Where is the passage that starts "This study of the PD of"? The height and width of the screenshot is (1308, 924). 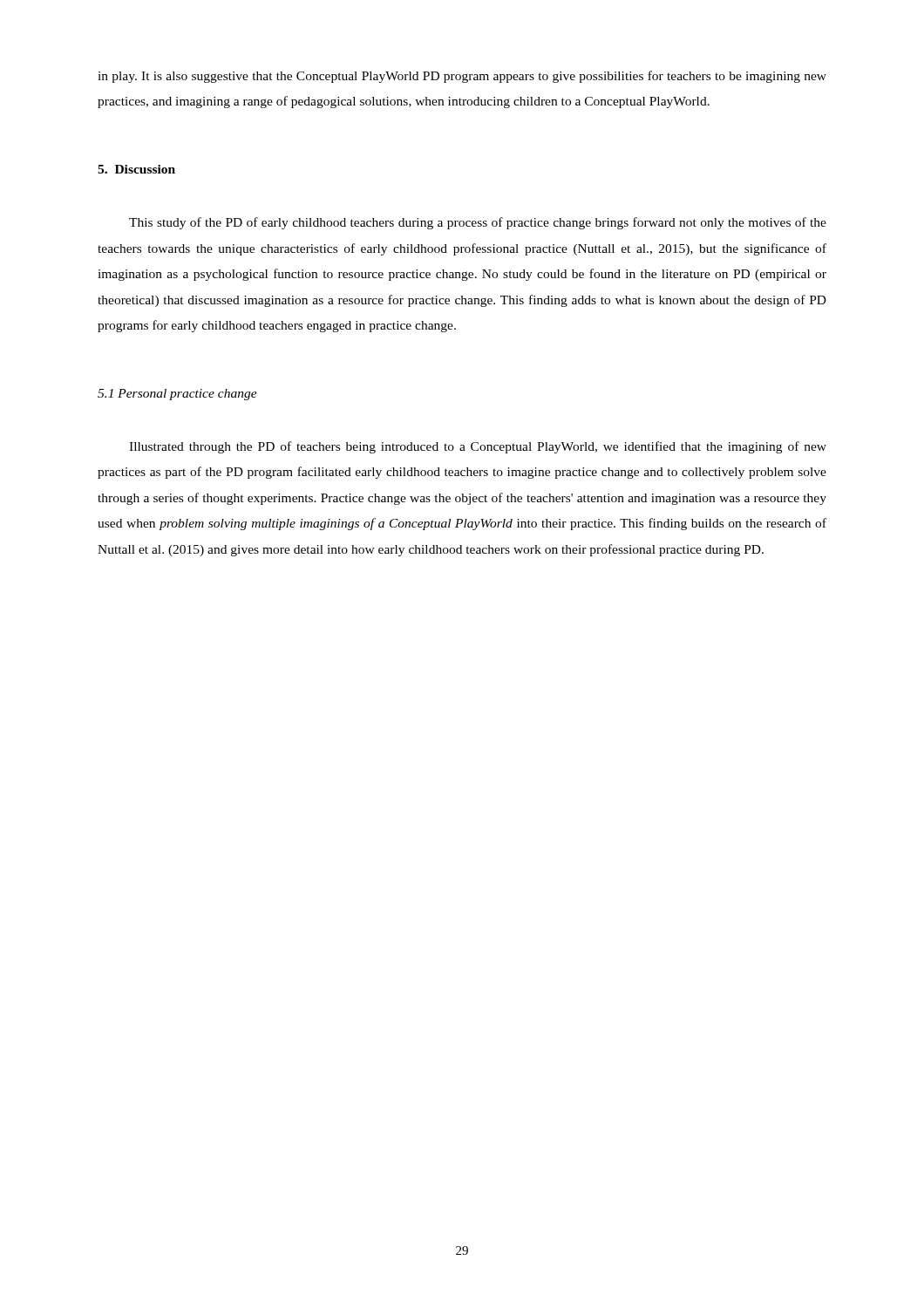pyautogui.click(x=462, y=274)
